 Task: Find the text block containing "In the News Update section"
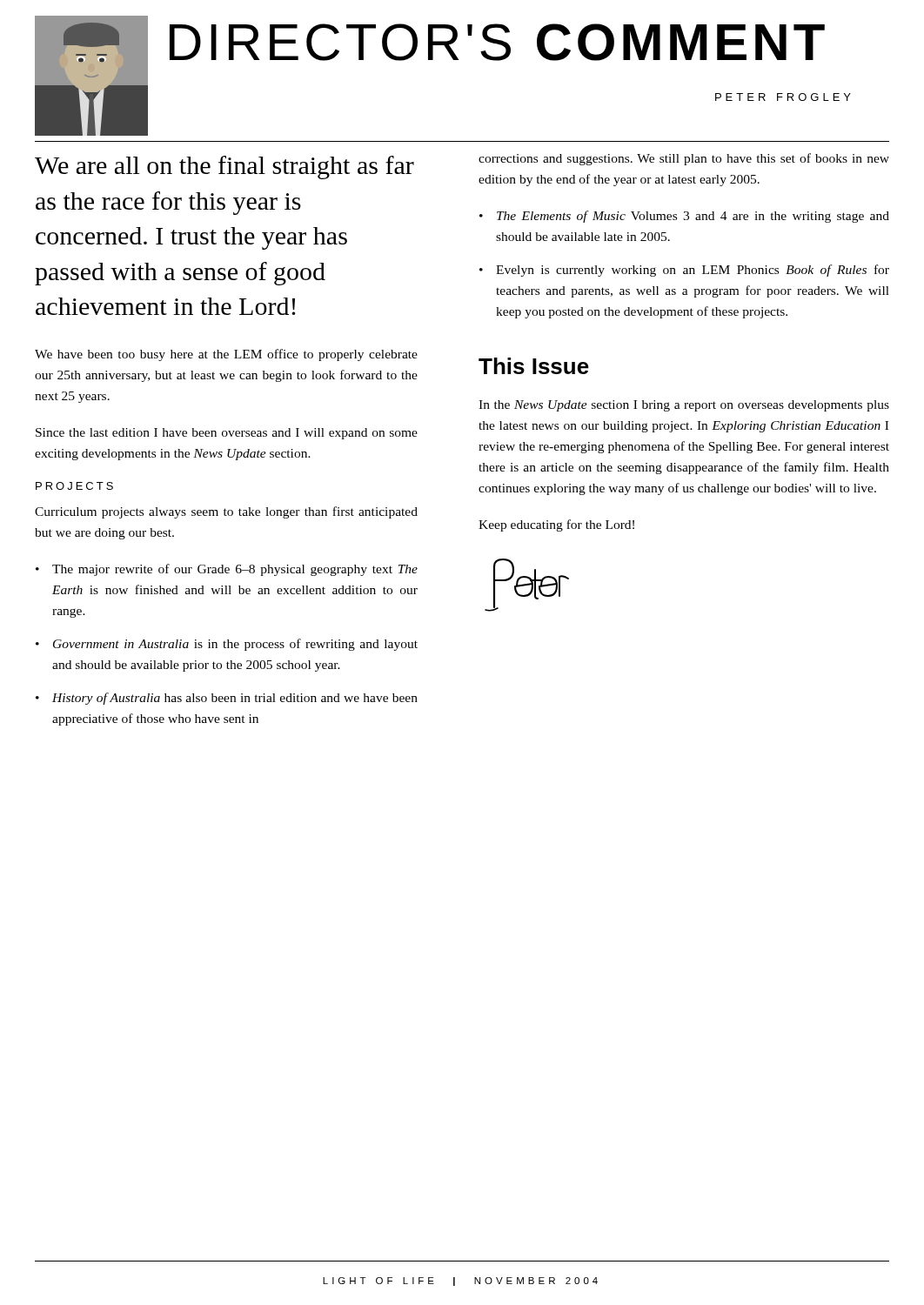[684, 446]
